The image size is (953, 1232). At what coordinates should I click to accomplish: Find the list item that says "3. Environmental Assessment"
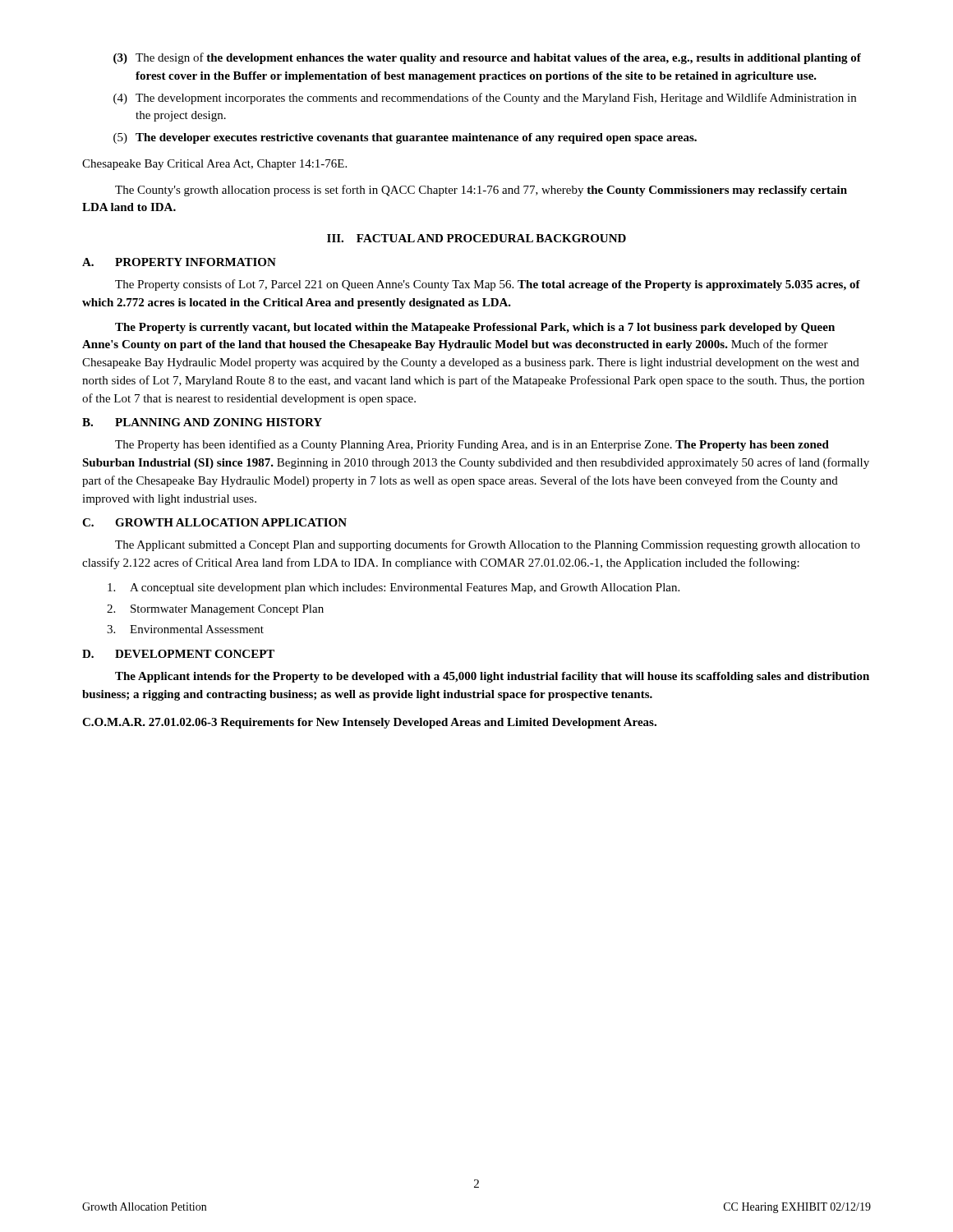[185, 630]
